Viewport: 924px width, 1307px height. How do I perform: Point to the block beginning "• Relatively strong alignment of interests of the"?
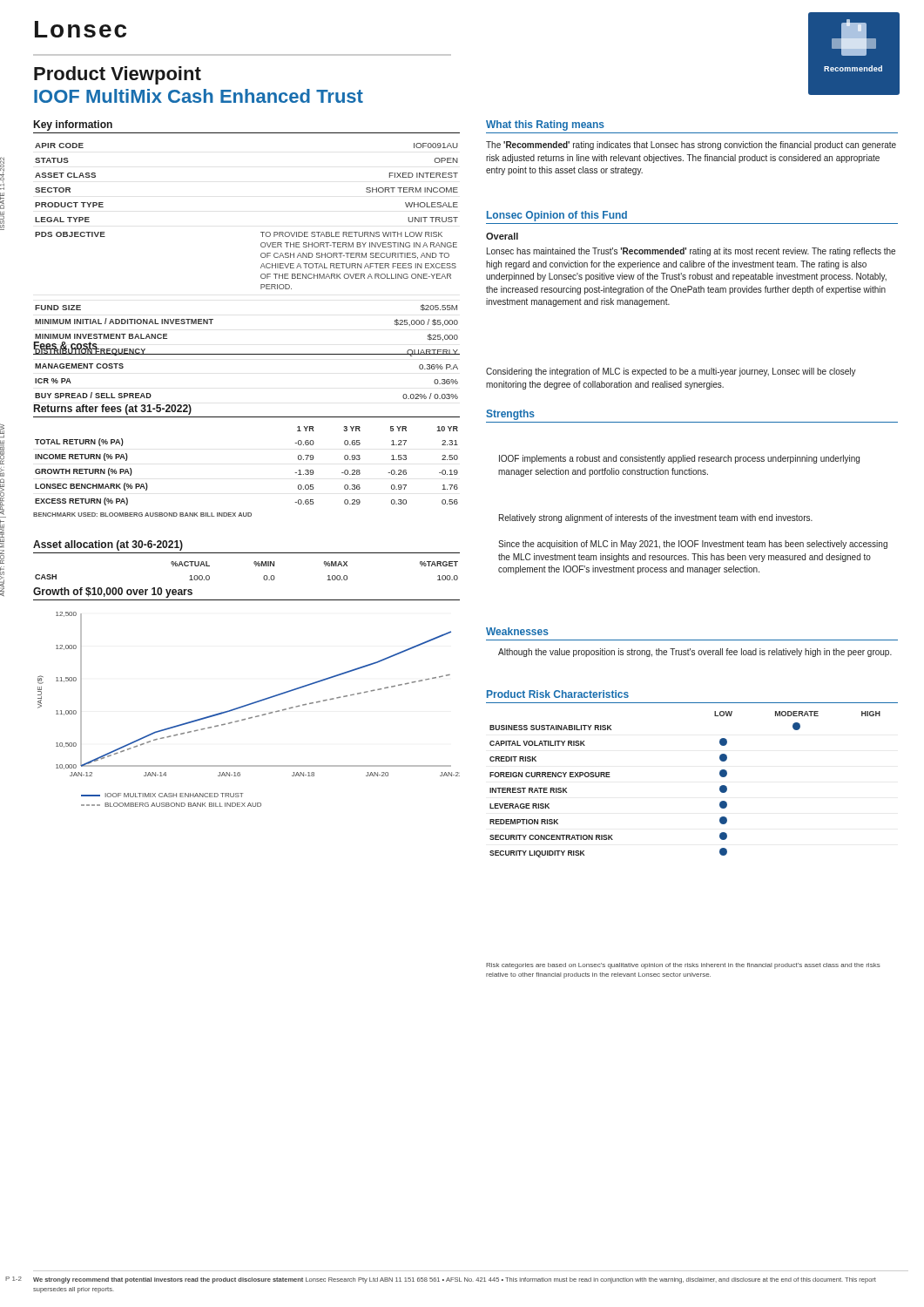(696, 519)
